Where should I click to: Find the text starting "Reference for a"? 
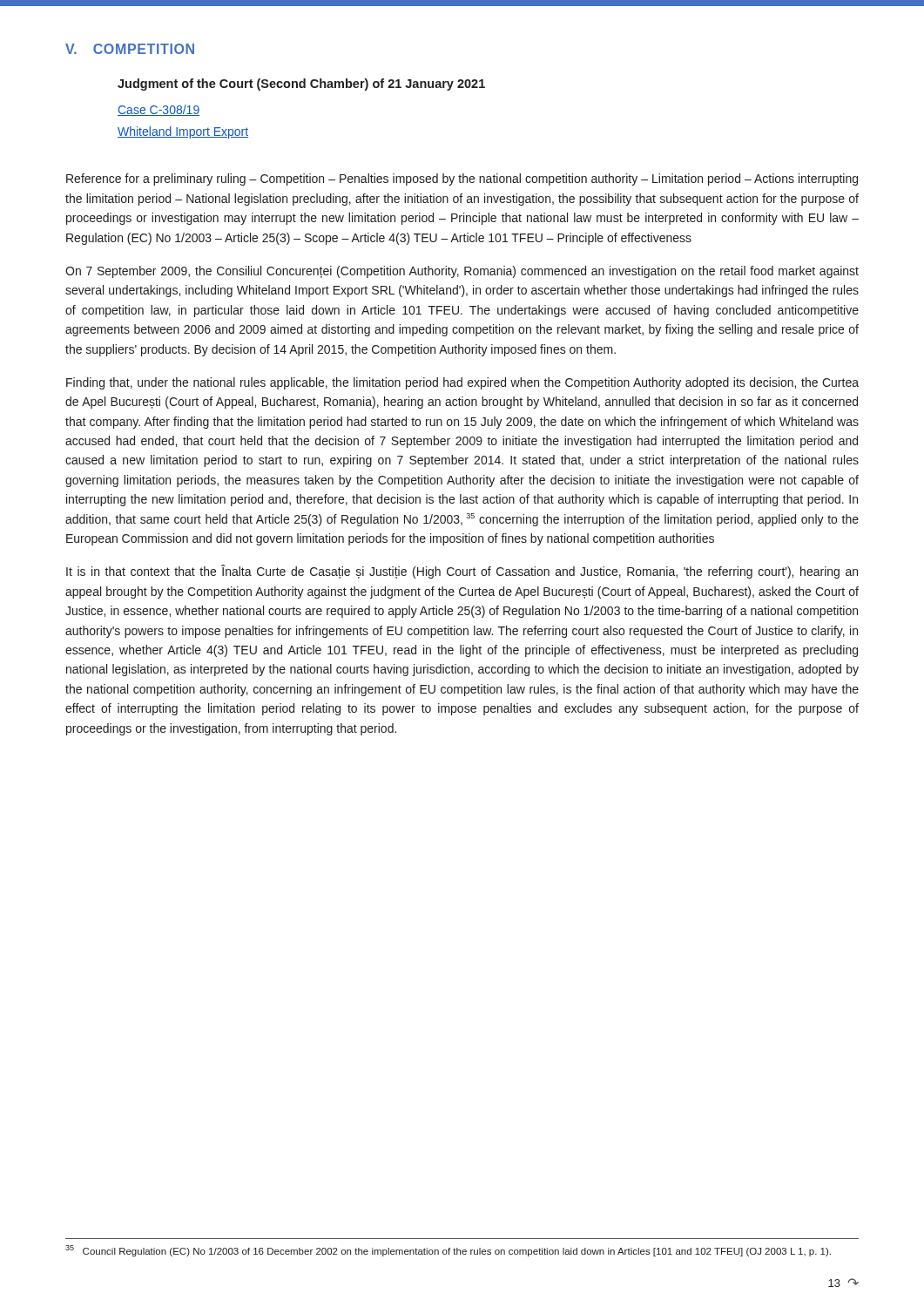coord(462,208)
